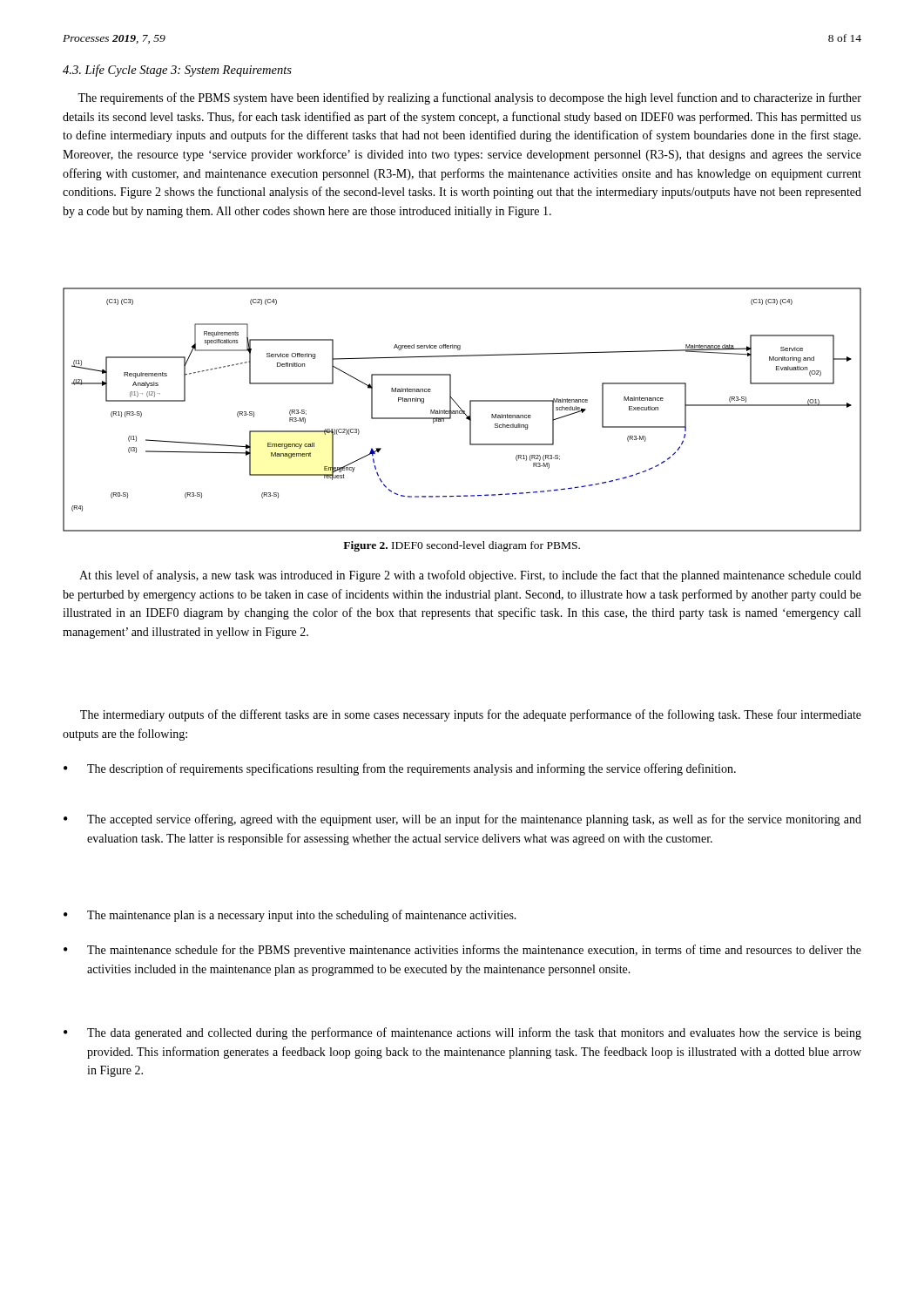This screenshot has height=1307, width=924.
Task: Click on the list item that reads "• The maintenance plan"
Action: 290,916
